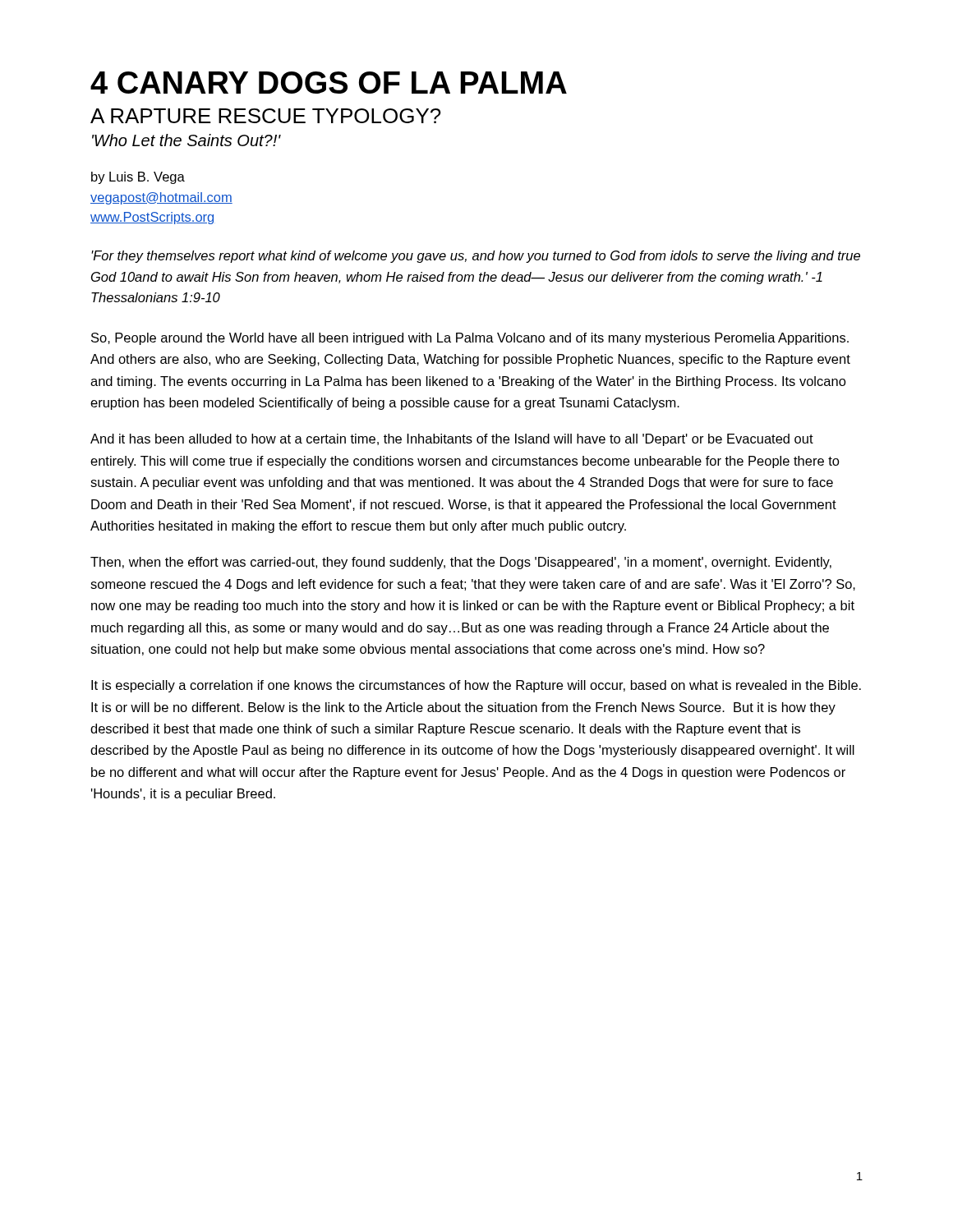Point to the passage starting "by Luis B. Vega vegapost@hotmail.com www.PostScripts.org"
Viewport: 953px width, 1232px height.
[161, 197]
